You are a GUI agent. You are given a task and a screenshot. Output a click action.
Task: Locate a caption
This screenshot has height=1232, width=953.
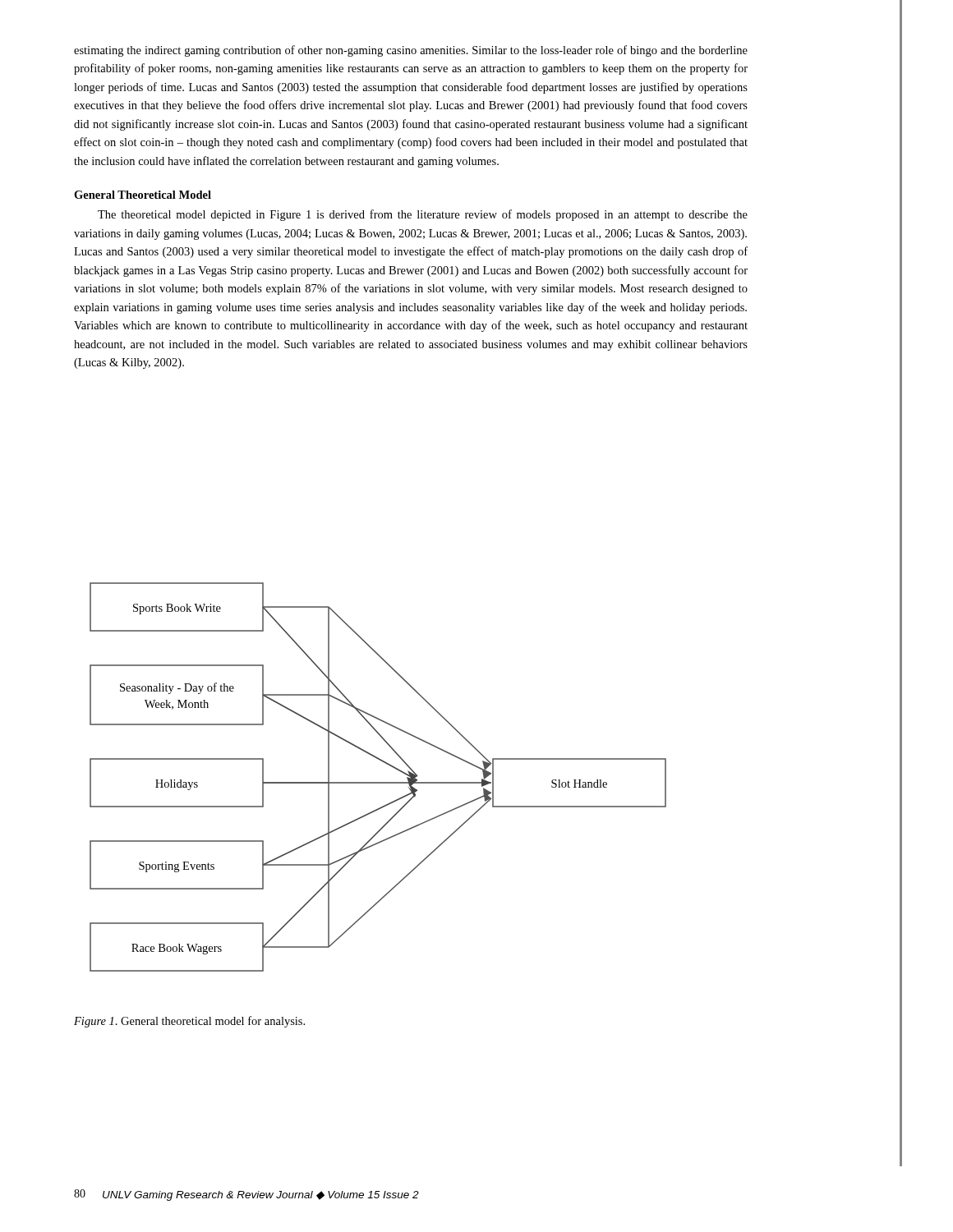[x=190, y=1021]
